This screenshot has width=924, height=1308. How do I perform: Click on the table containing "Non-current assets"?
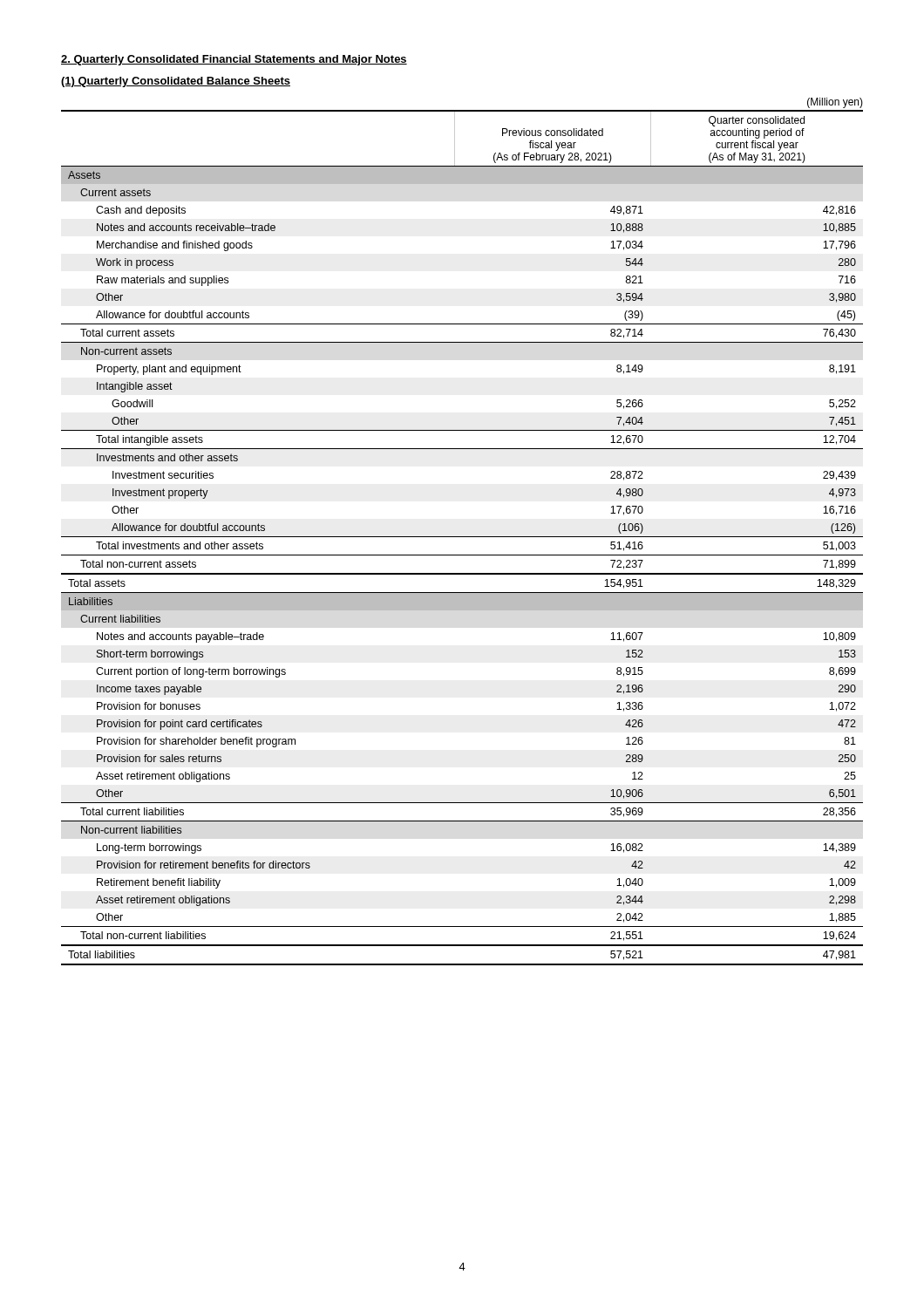(x=462, y=538)
